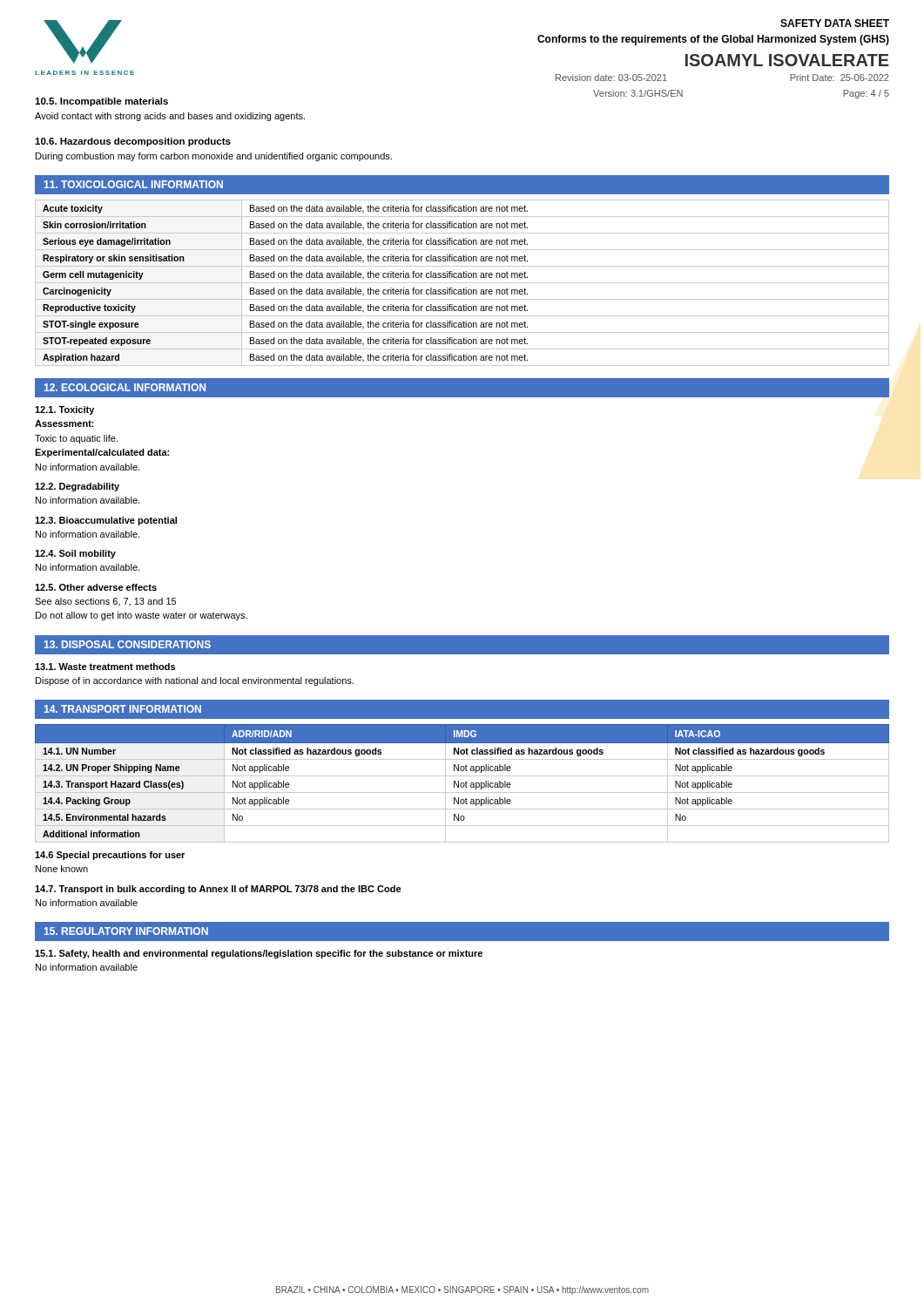Find "14.6 Special precautions for user" on this page
Image resolution: width=924 pixels, height=1307 pixels.
110,855
